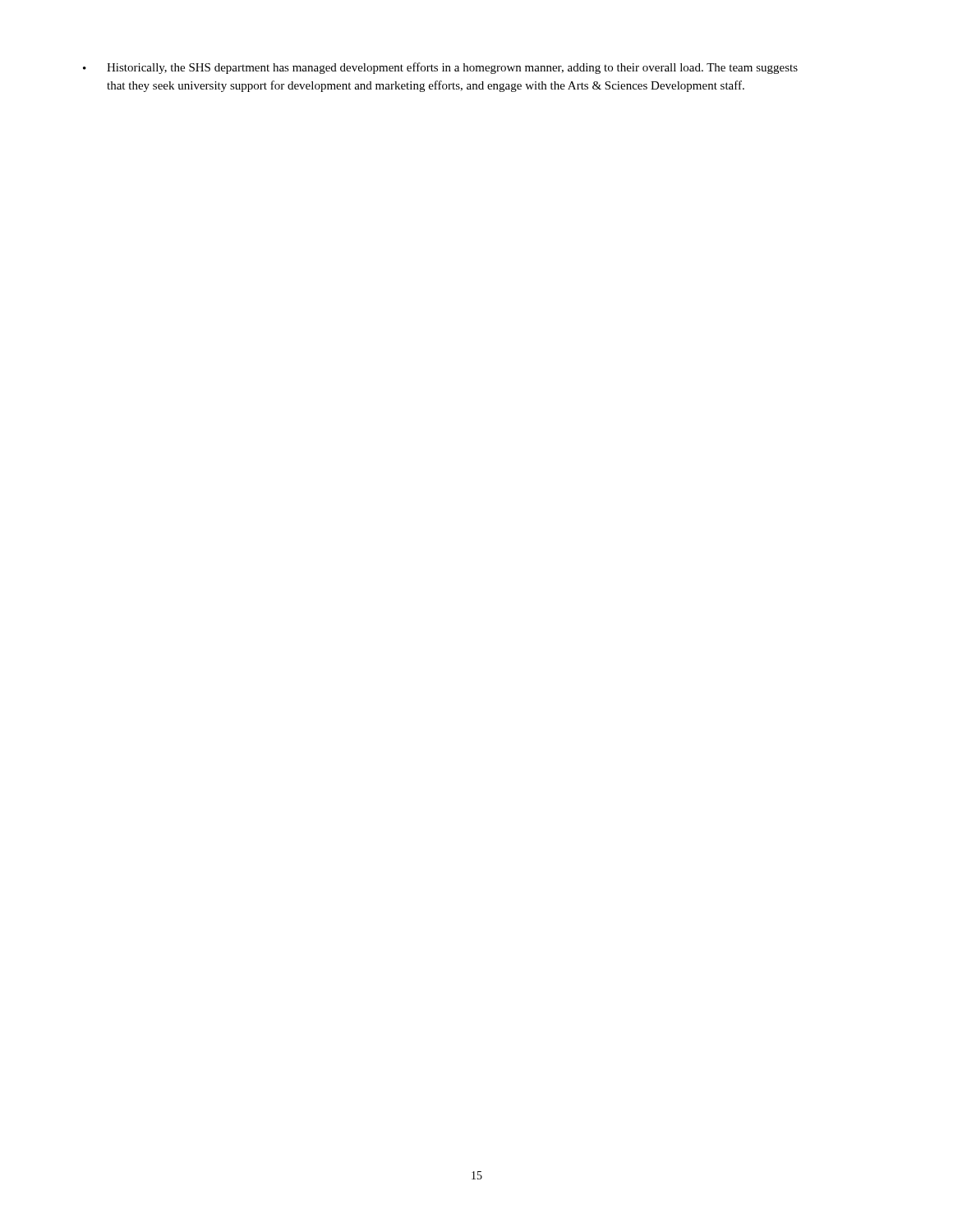Point to the block beginning "• Historically, the SHS department has managed development"
953x1232 pixels.
tap(448, 77)
